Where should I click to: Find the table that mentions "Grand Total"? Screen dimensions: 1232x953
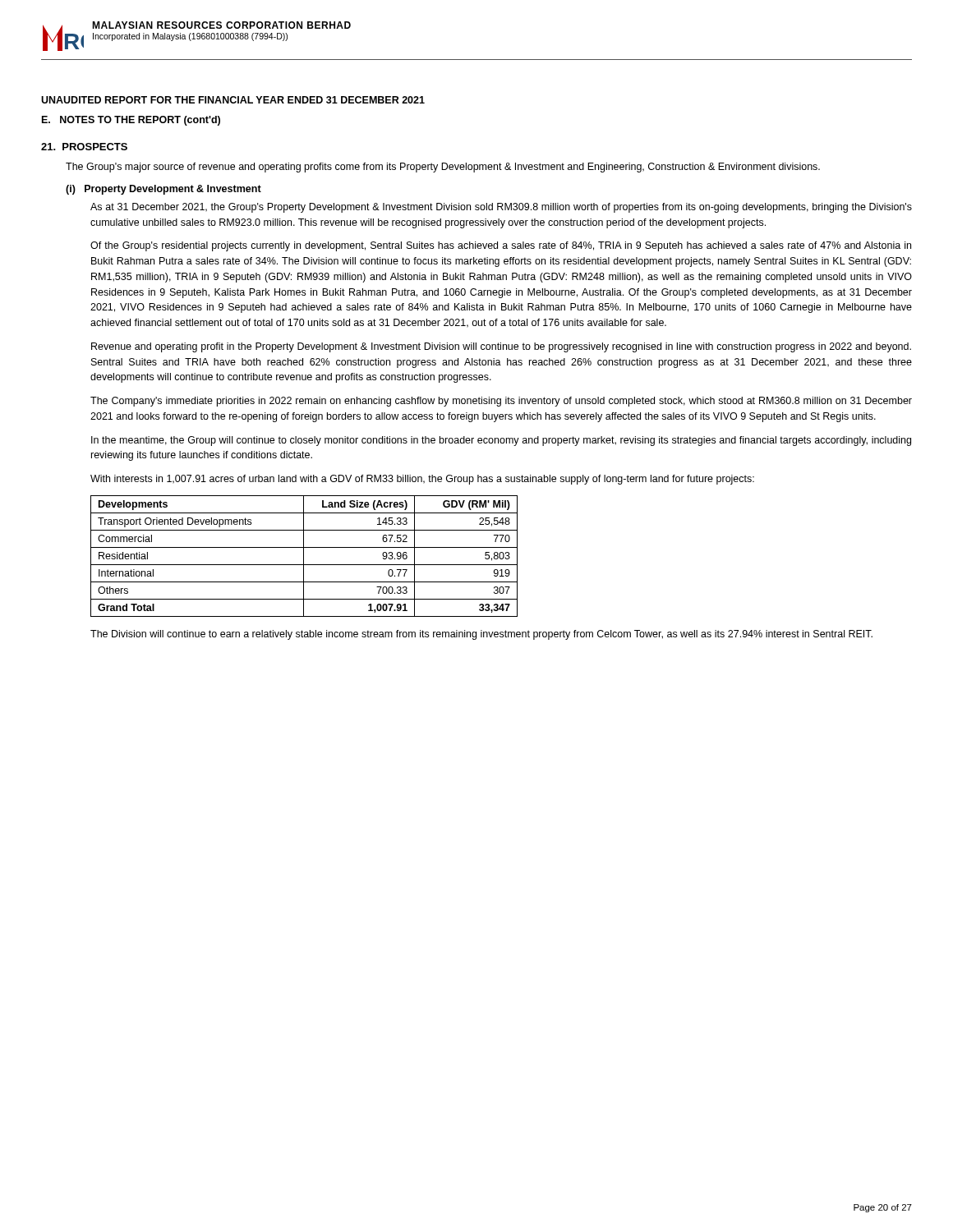(501, 556)
